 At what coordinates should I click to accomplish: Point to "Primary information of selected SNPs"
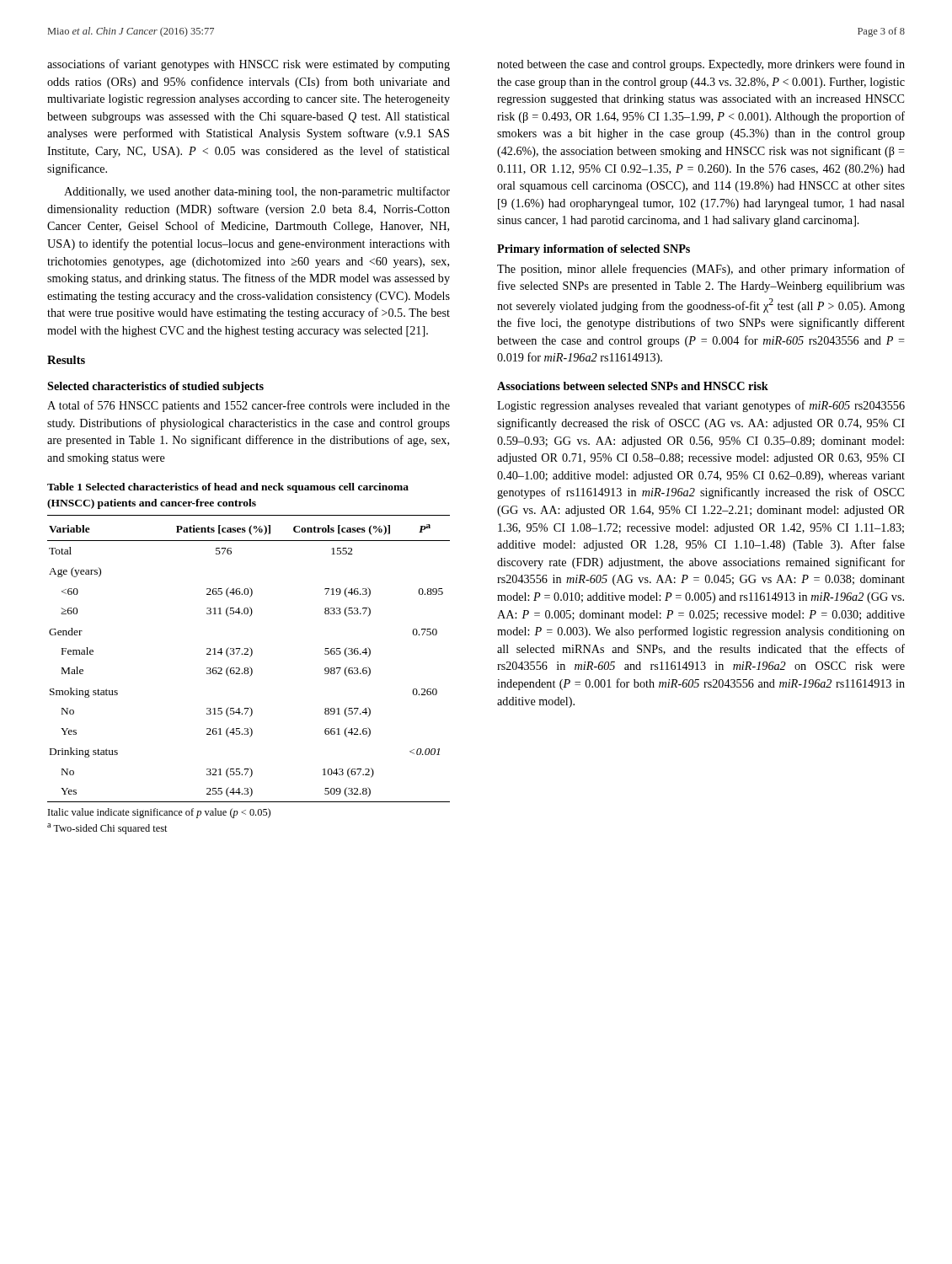click(594, 249)
